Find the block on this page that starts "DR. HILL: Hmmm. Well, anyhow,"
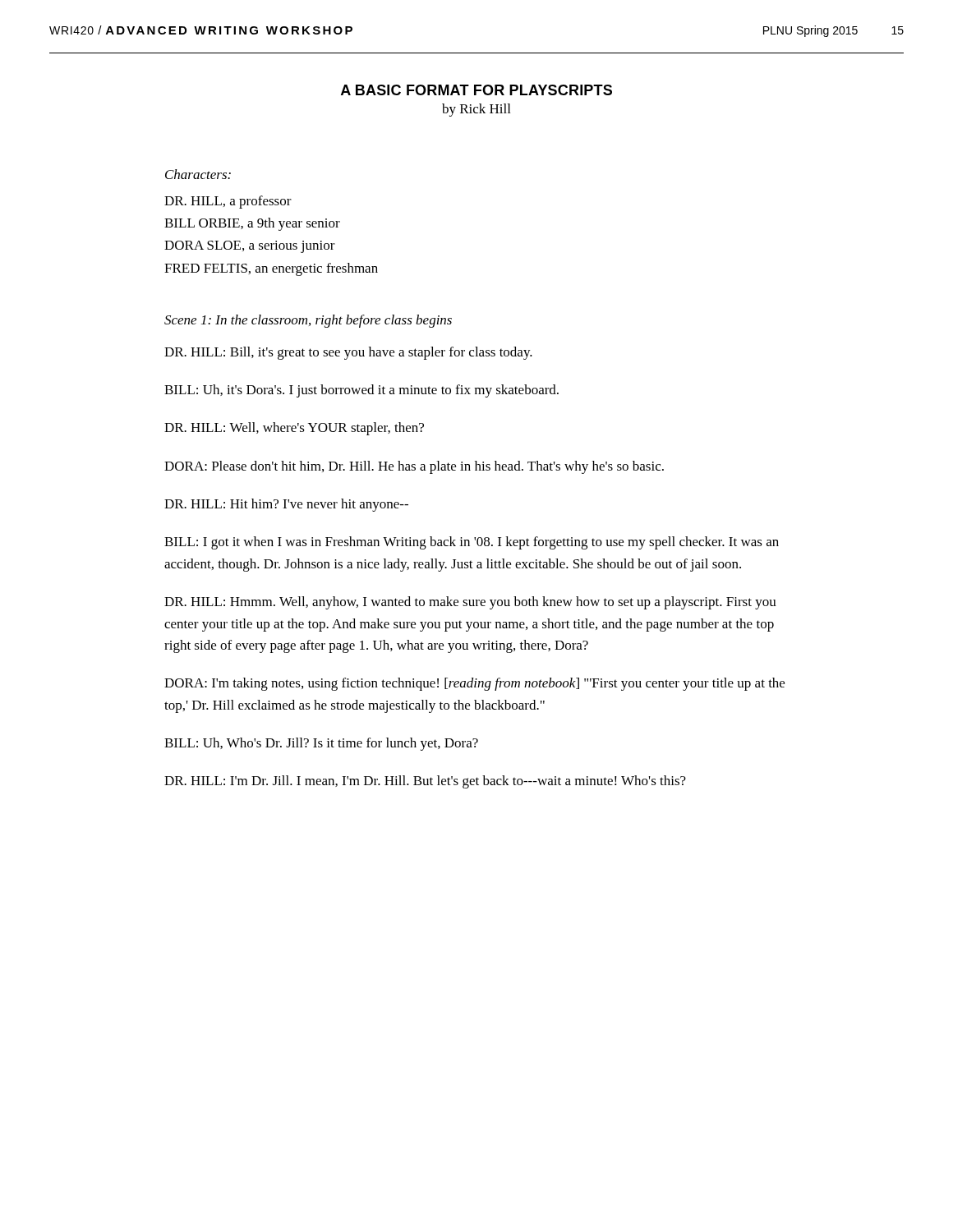 click(470, 623)
